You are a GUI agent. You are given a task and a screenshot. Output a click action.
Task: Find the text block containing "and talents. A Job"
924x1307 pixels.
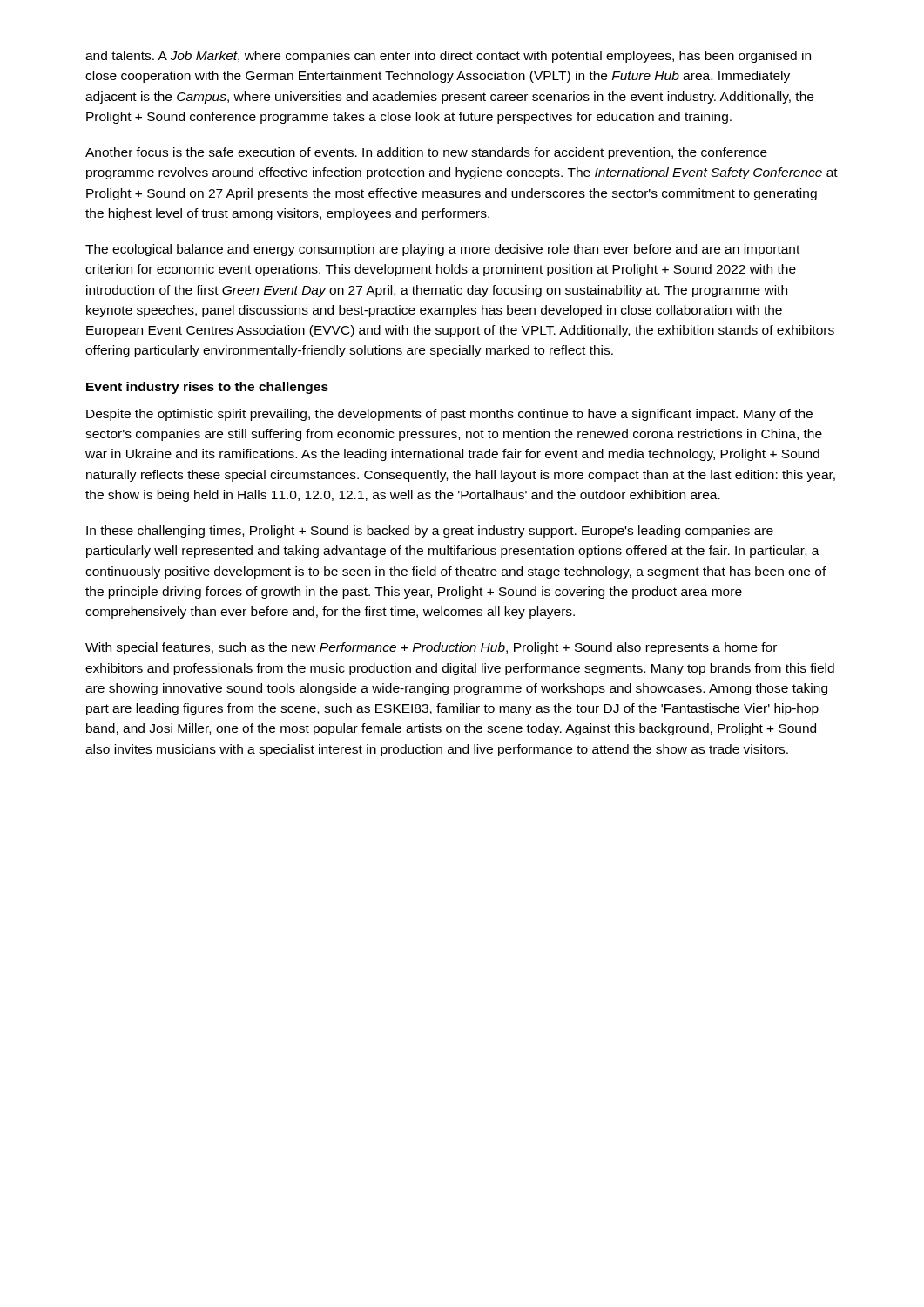click(x=450, y=86)
